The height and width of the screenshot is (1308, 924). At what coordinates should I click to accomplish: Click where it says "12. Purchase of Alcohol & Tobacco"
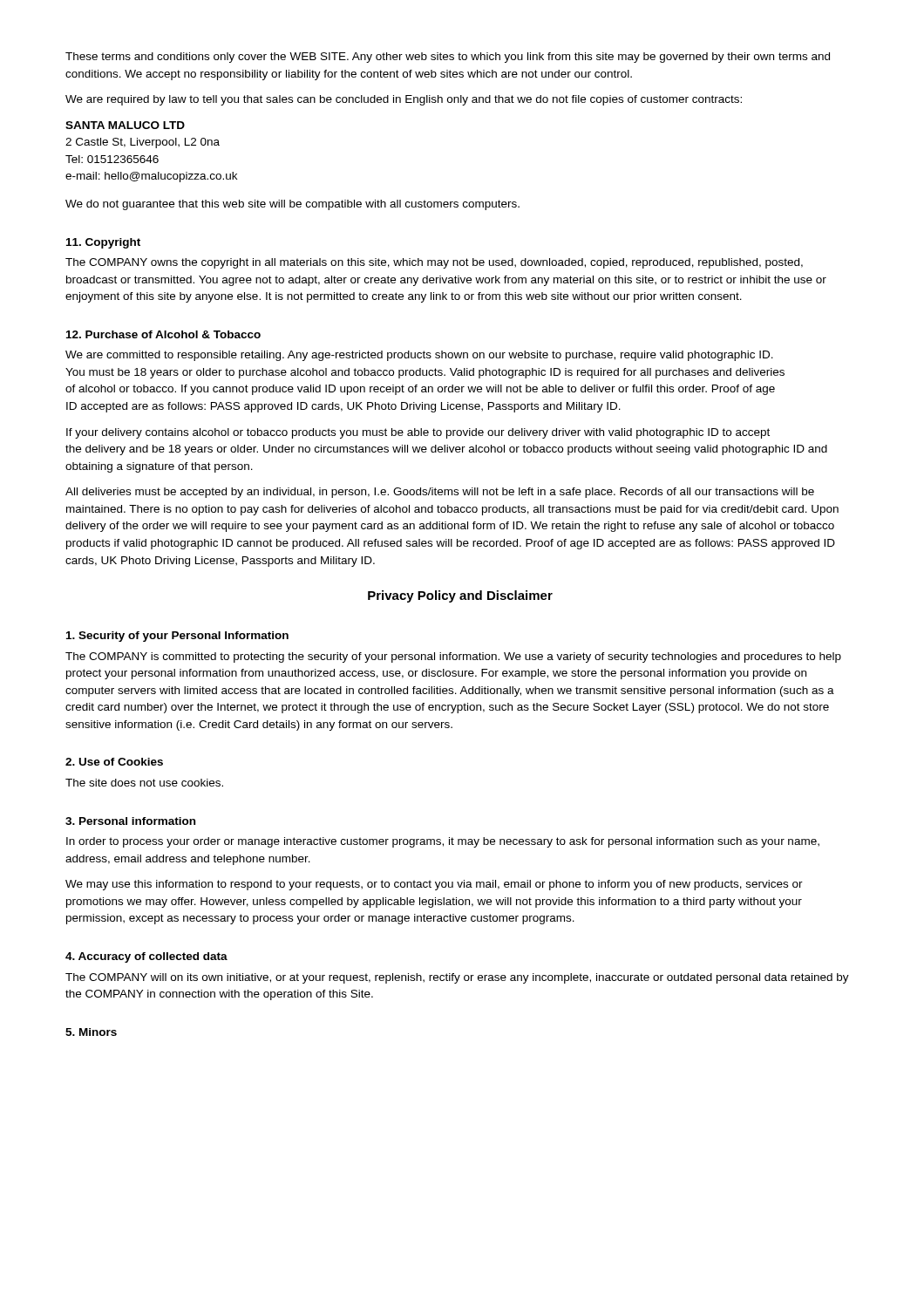[x=163, y=334]
